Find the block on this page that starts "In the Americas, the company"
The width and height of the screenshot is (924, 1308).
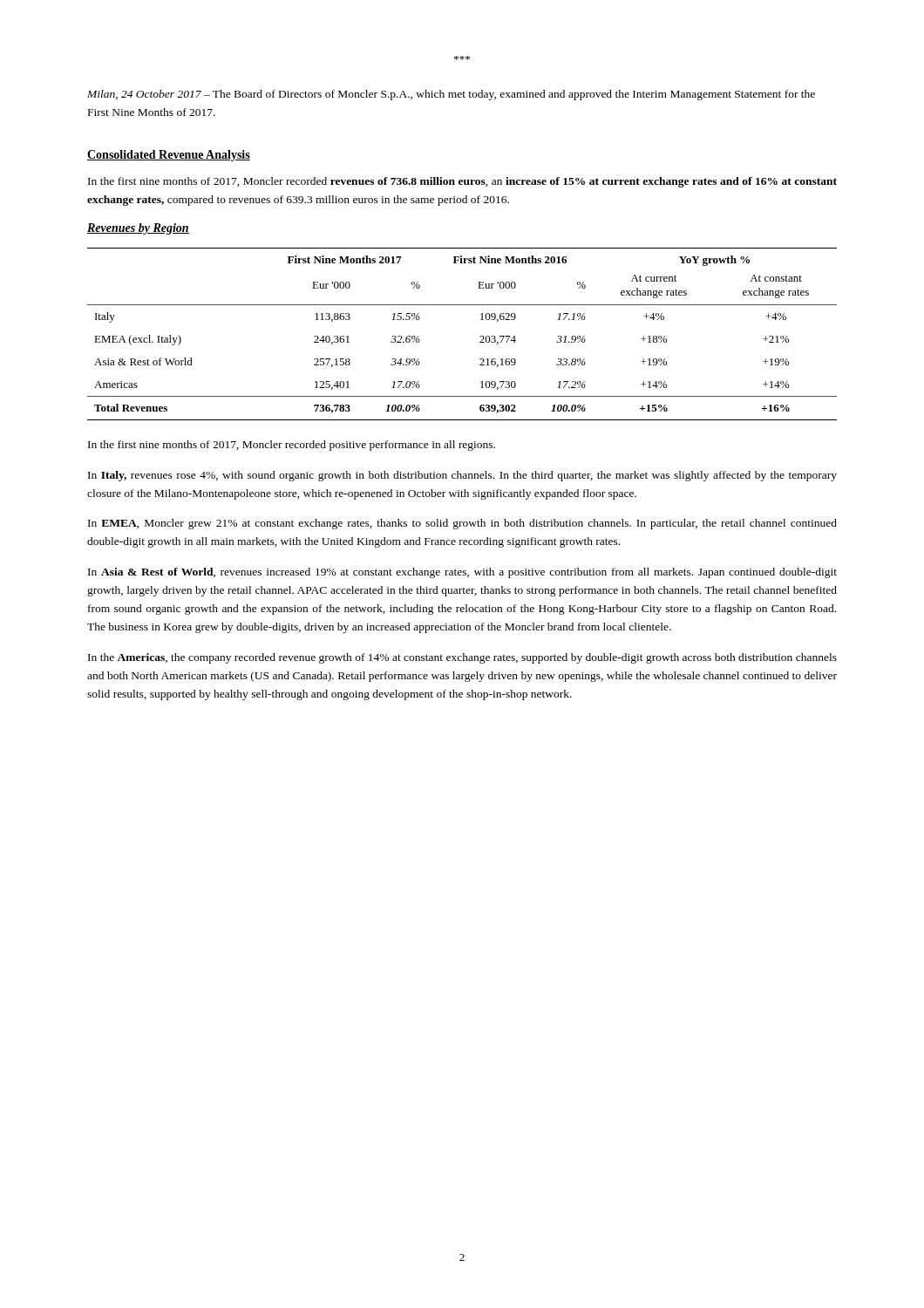462,675
